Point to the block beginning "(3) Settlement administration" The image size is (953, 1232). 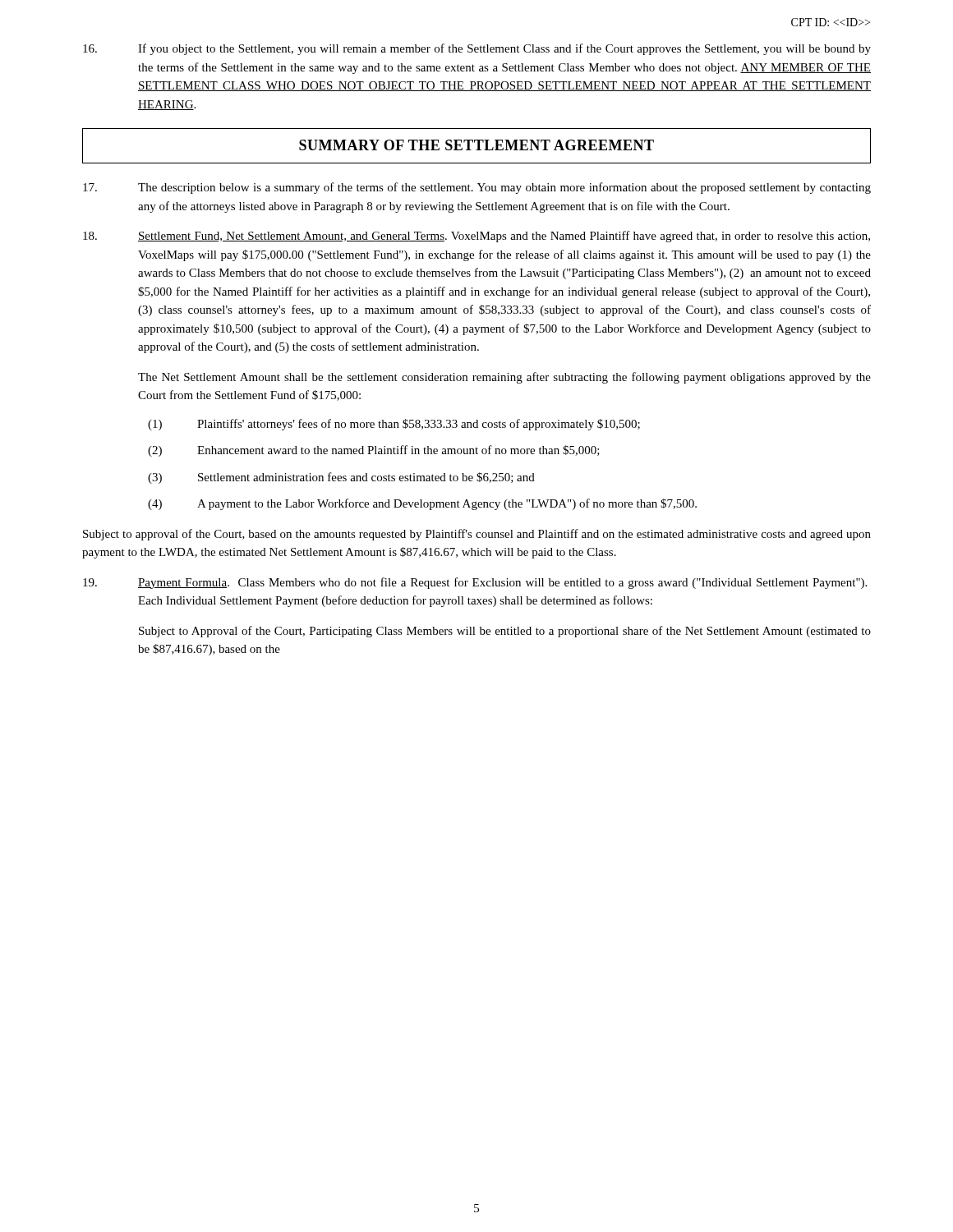click(476, 477)
